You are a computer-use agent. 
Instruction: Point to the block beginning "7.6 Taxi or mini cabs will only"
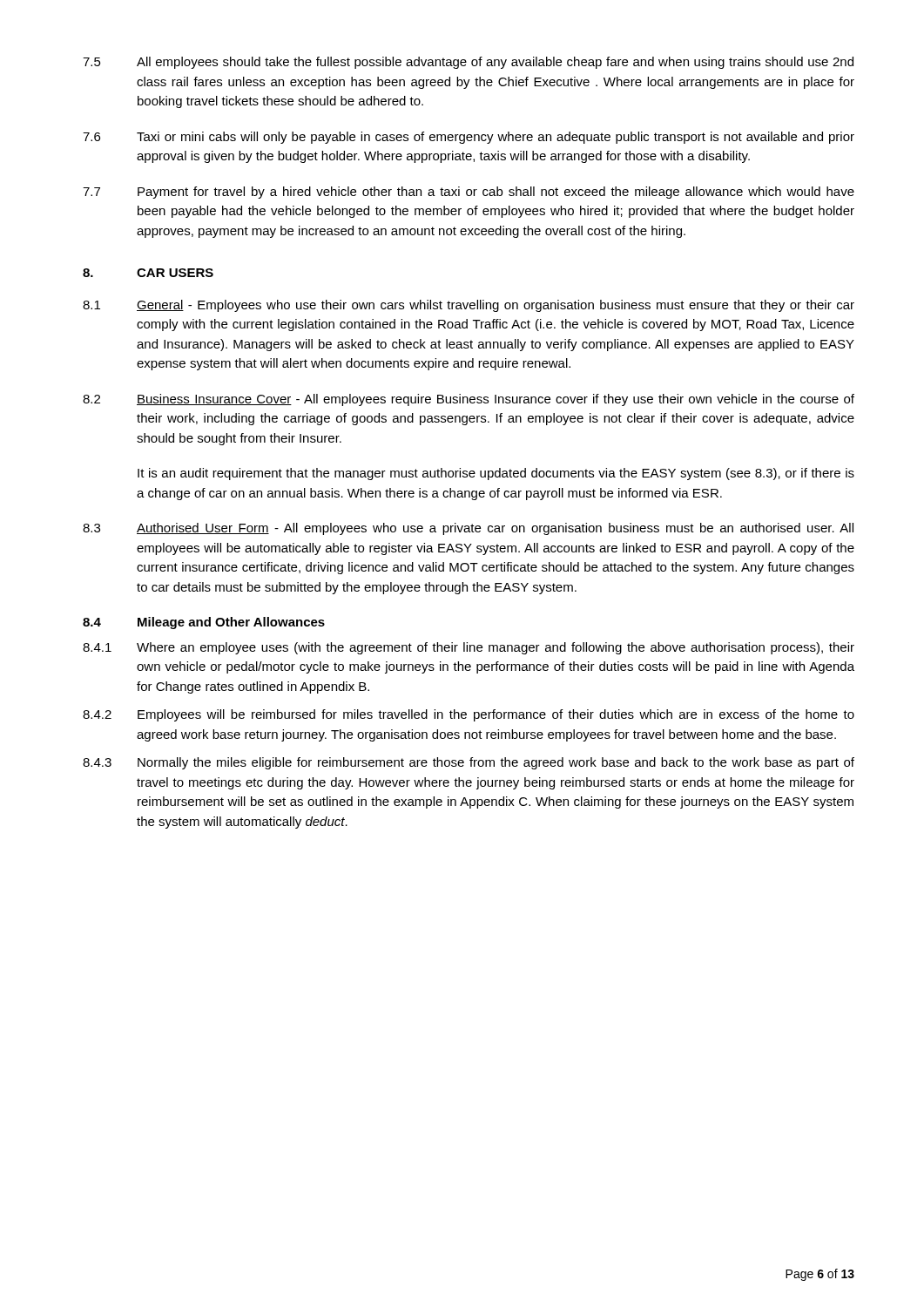pyautogui.click(x=469, y=146)
